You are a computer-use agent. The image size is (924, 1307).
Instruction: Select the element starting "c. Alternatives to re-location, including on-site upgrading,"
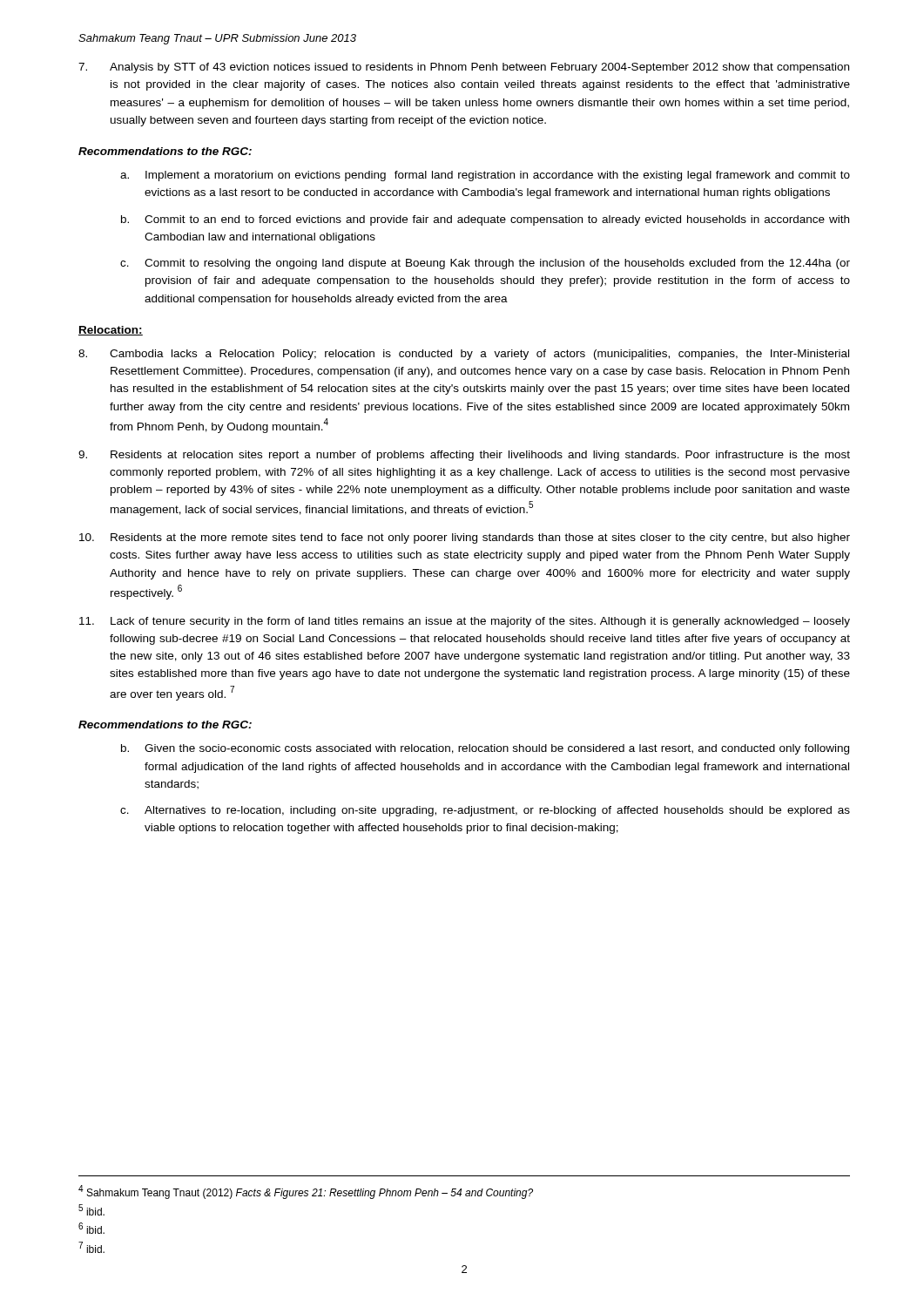click(x=485, y=819)
